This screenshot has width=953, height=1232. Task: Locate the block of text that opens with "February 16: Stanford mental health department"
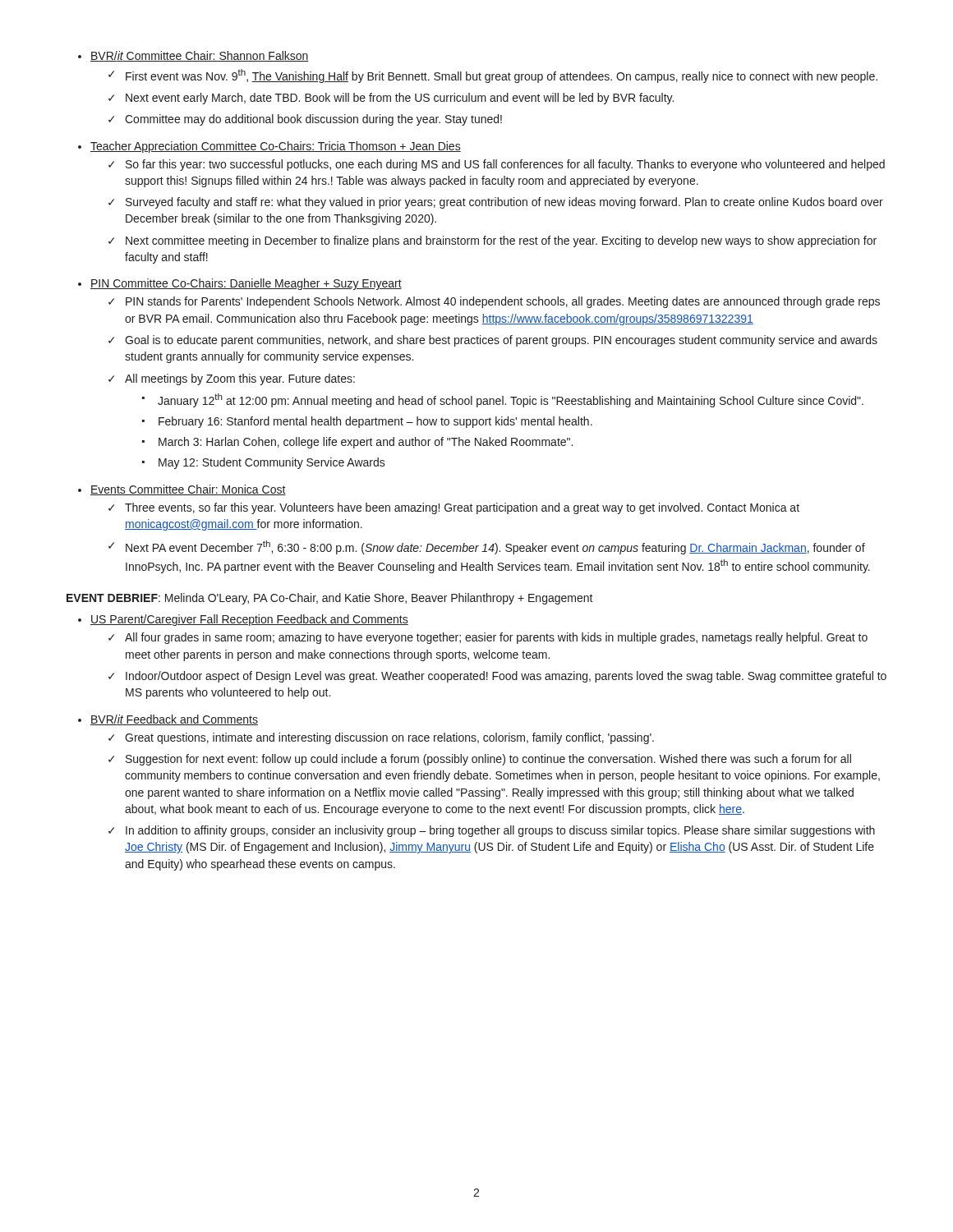(x=375, y=421)
